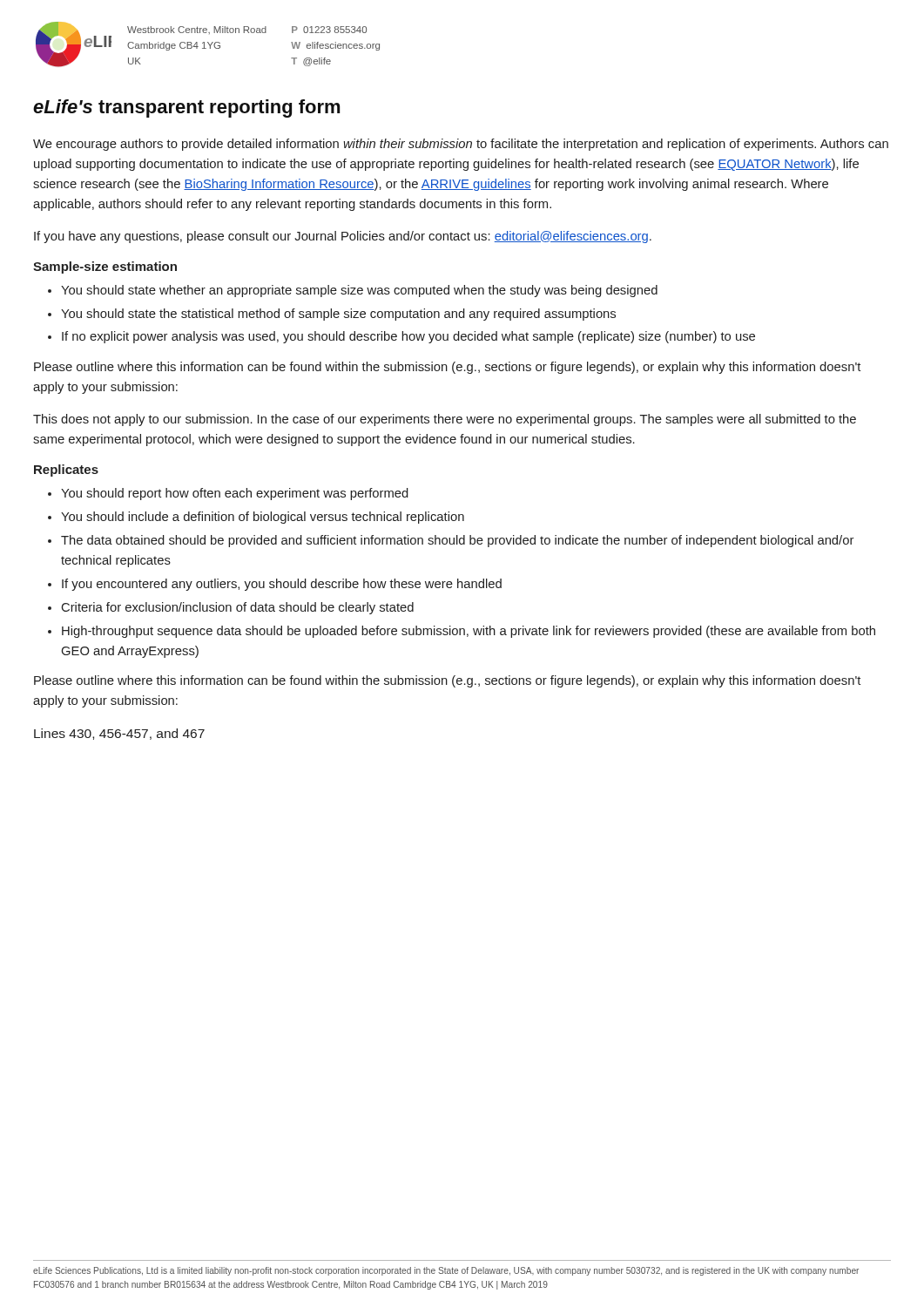Locate the passage starting "If you encountered any outliers, you should"
Screen dimensions: 1307x924
[x=282, y=584]
